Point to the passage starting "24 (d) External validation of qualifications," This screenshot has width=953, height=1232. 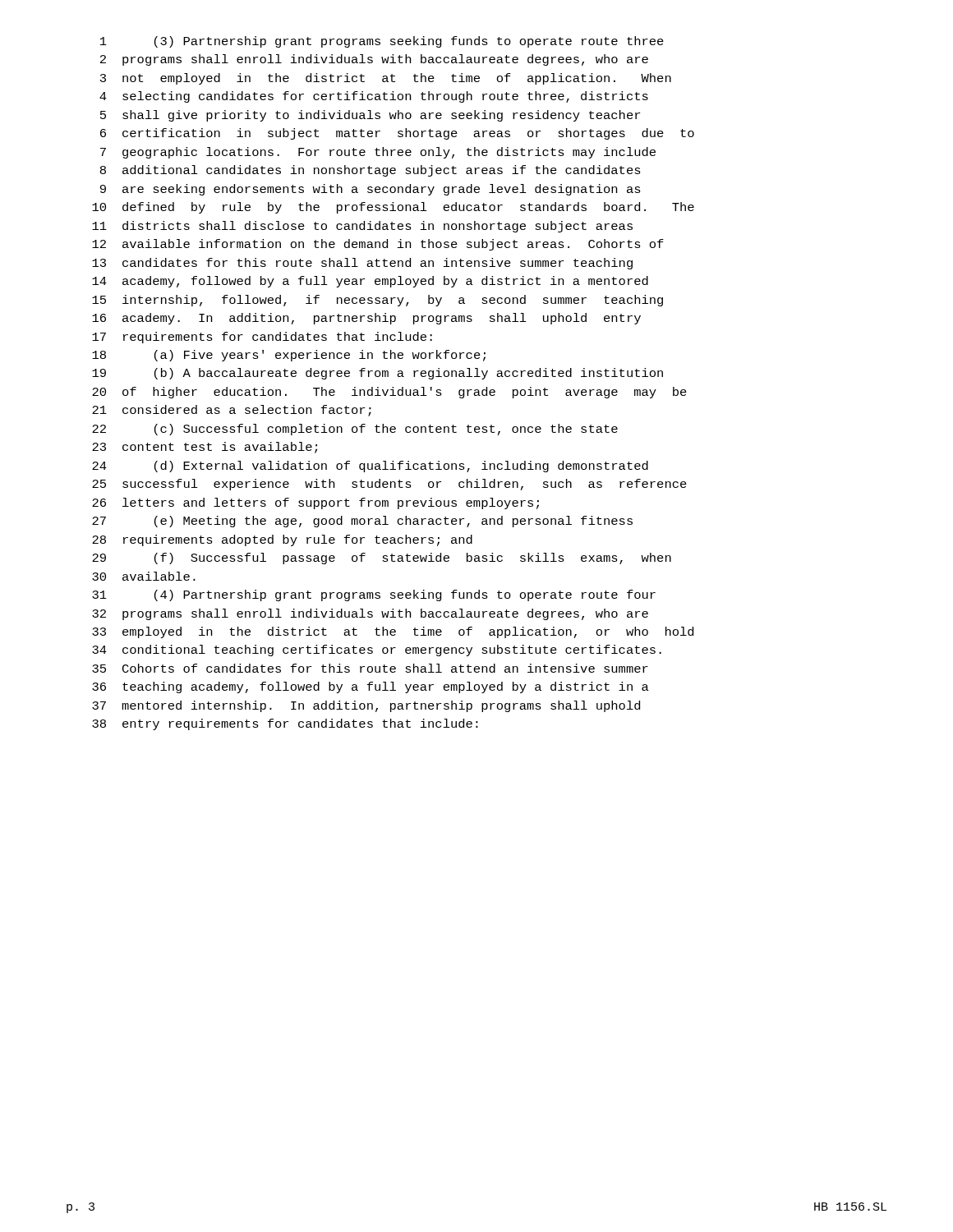(x=476, y=485)
